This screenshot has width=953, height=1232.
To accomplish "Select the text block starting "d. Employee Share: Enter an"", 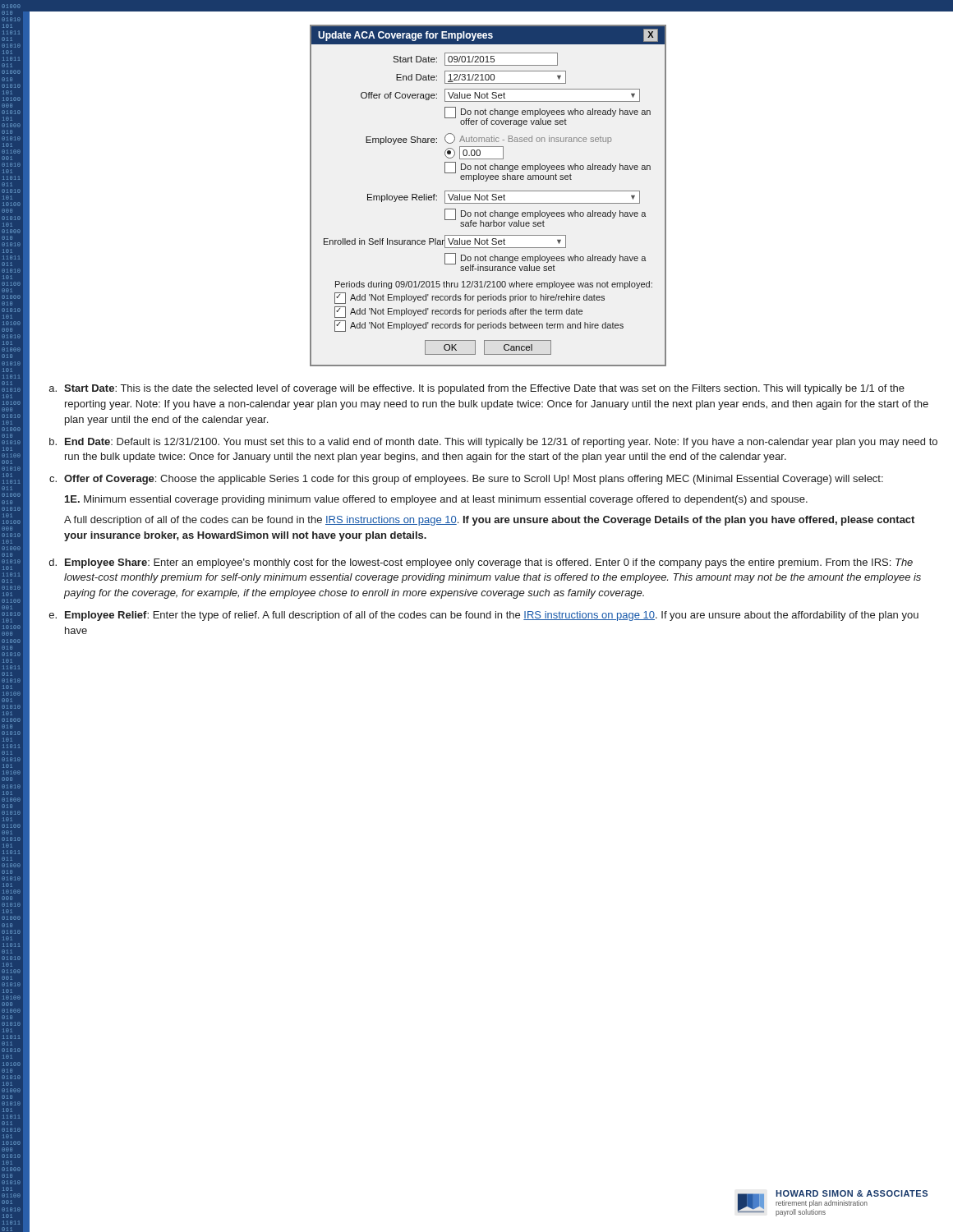I will [488, 578].
